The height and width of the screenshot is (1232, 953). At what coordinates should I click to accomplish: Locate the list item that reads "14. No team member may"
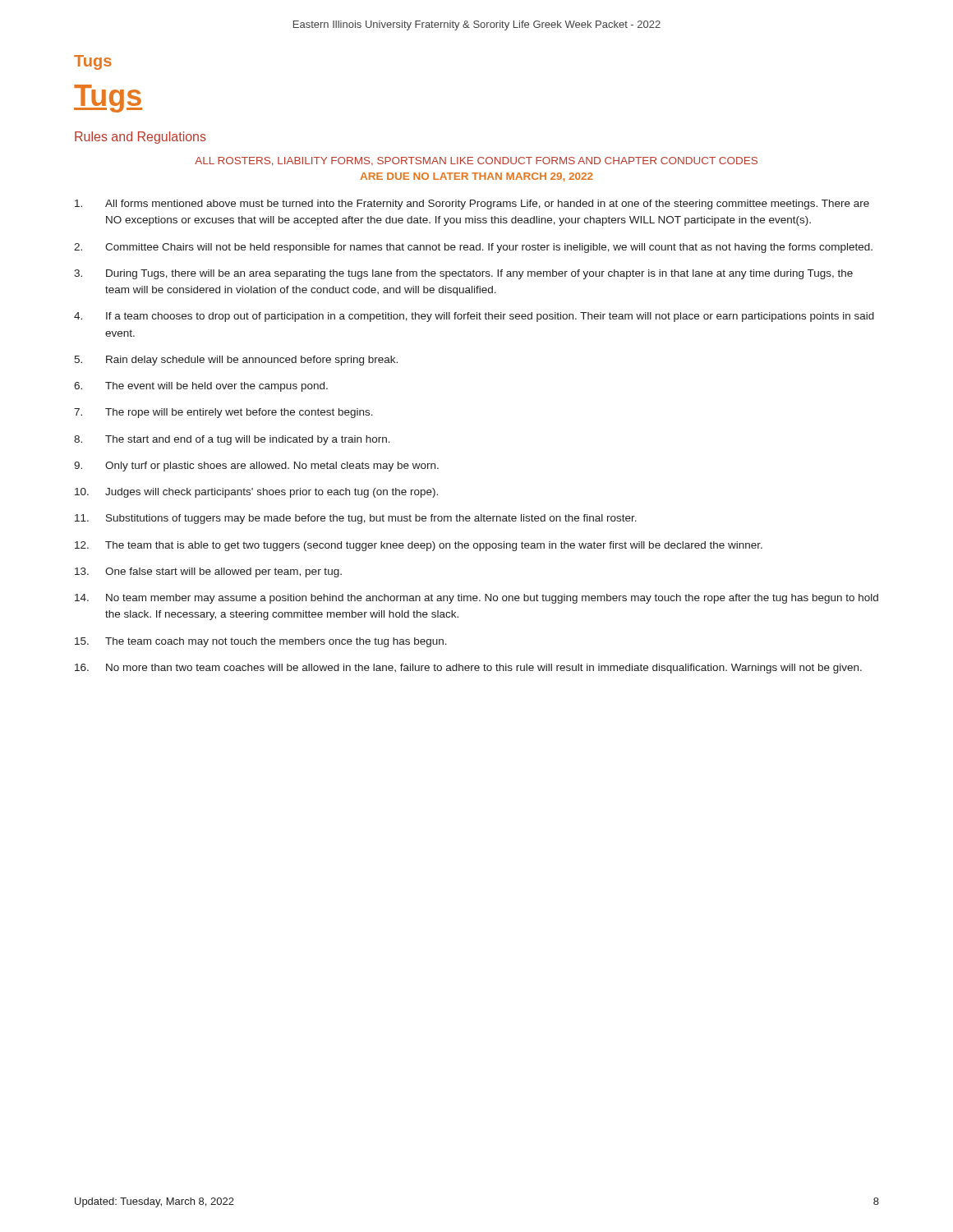pos(476,606)
